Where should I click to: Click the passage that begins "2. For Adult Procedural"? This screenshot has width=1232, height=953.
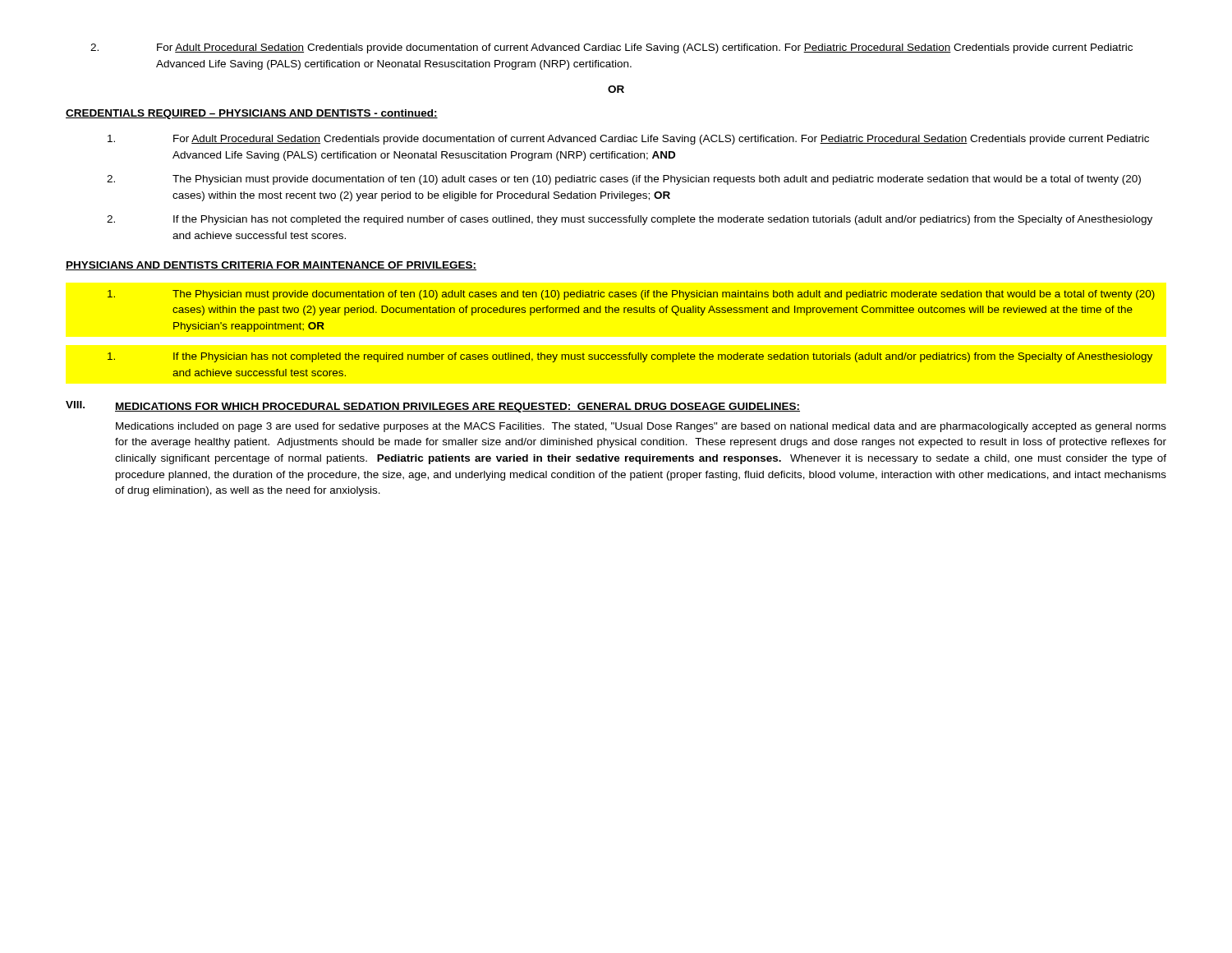[616, 56]
